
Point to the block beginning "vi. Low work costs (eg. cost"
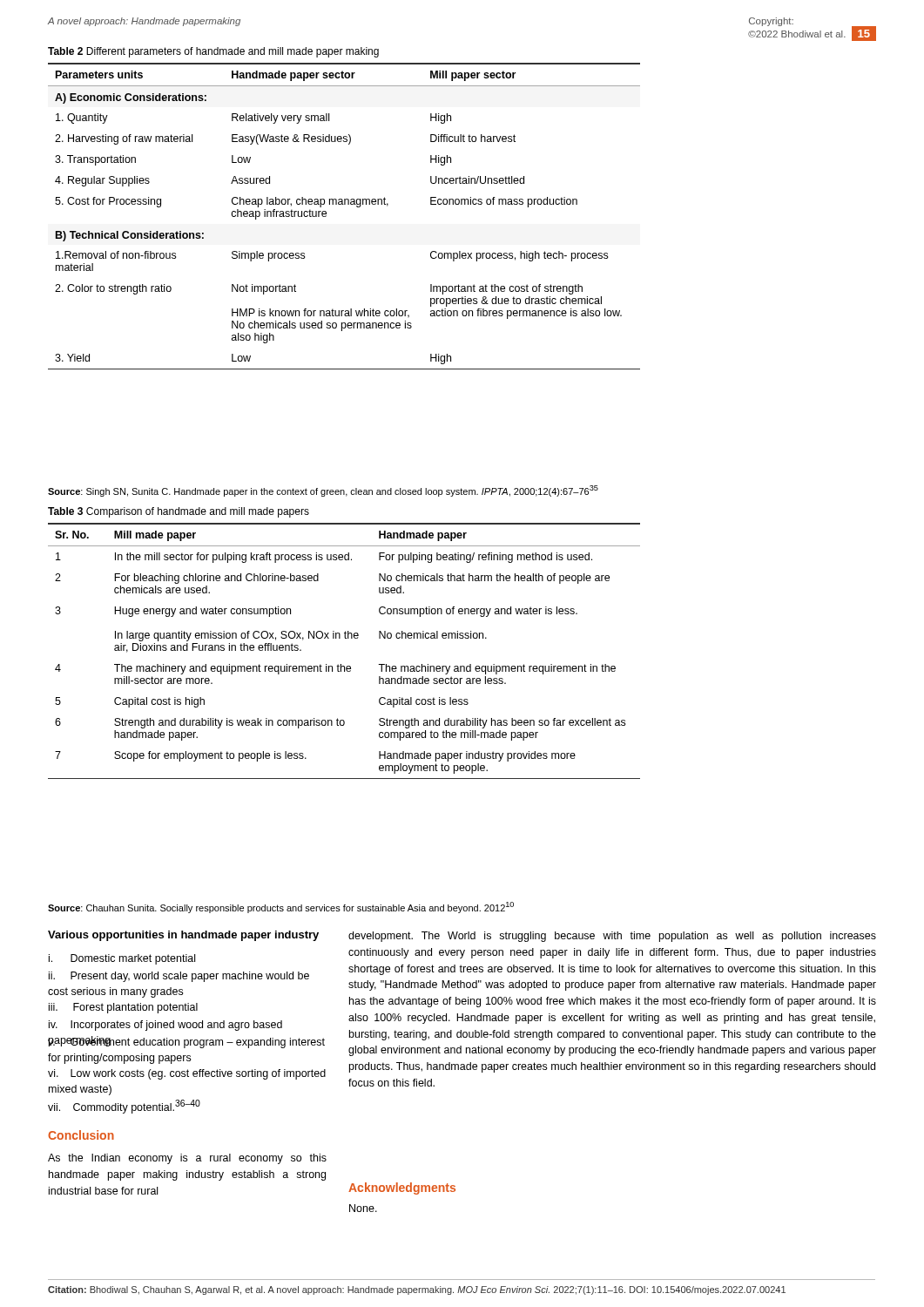tap(187, 1081)
